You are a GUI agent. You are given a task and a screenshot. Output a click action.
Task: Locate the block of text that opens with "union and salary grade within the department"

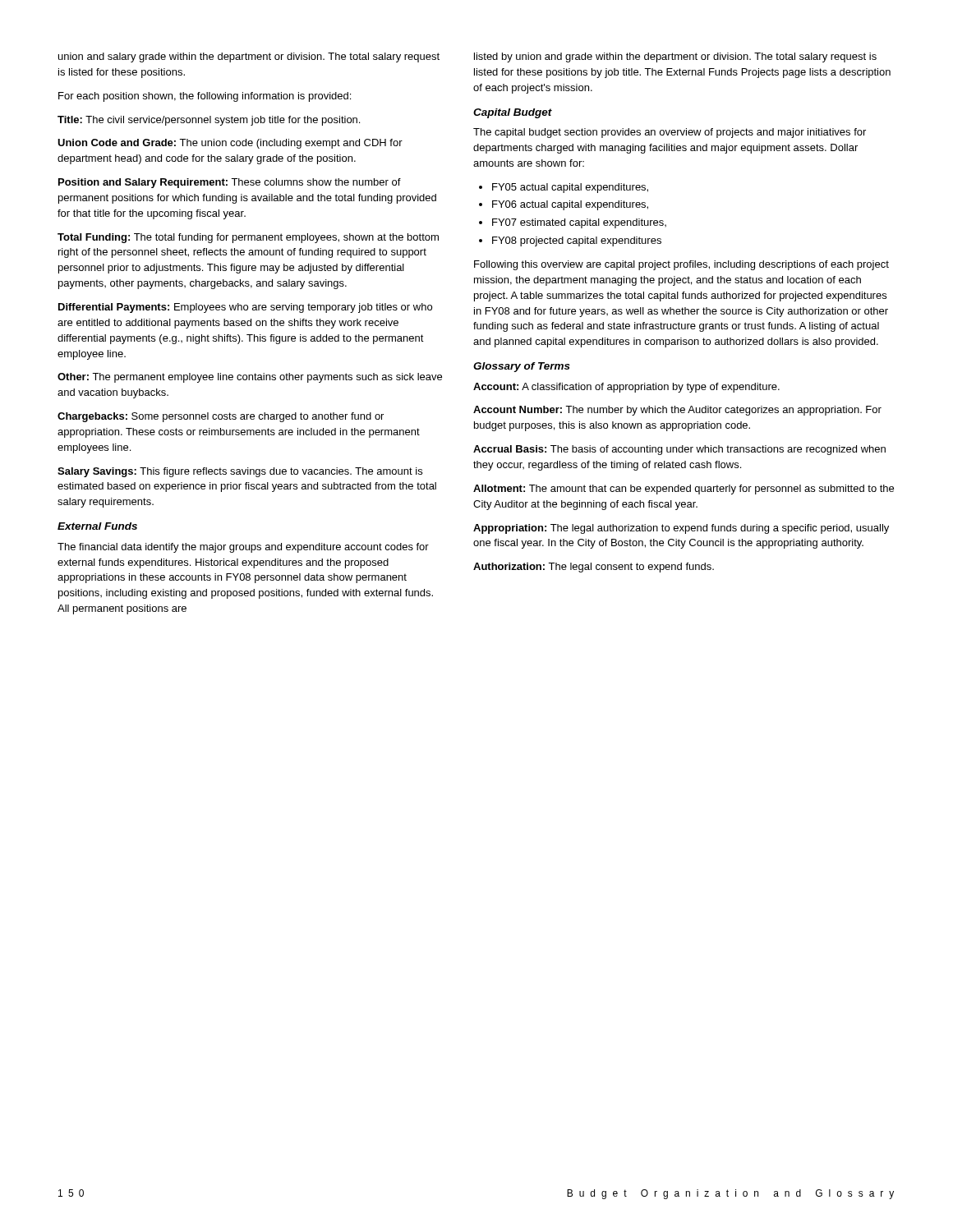[x=251, y=65]
